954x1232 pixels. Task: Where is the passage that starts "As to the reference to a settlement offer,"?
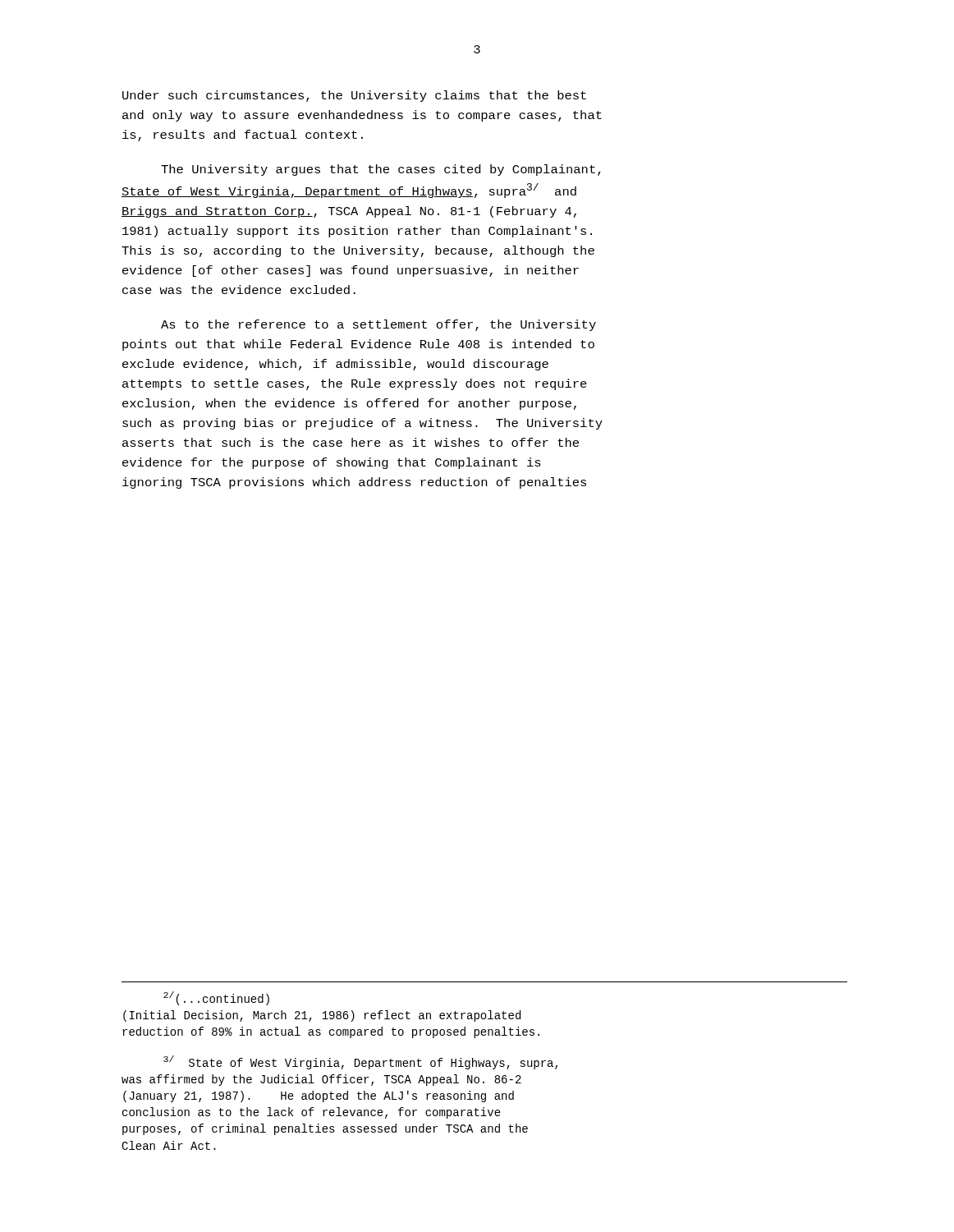pyautogui.click(x=362, y=404)
